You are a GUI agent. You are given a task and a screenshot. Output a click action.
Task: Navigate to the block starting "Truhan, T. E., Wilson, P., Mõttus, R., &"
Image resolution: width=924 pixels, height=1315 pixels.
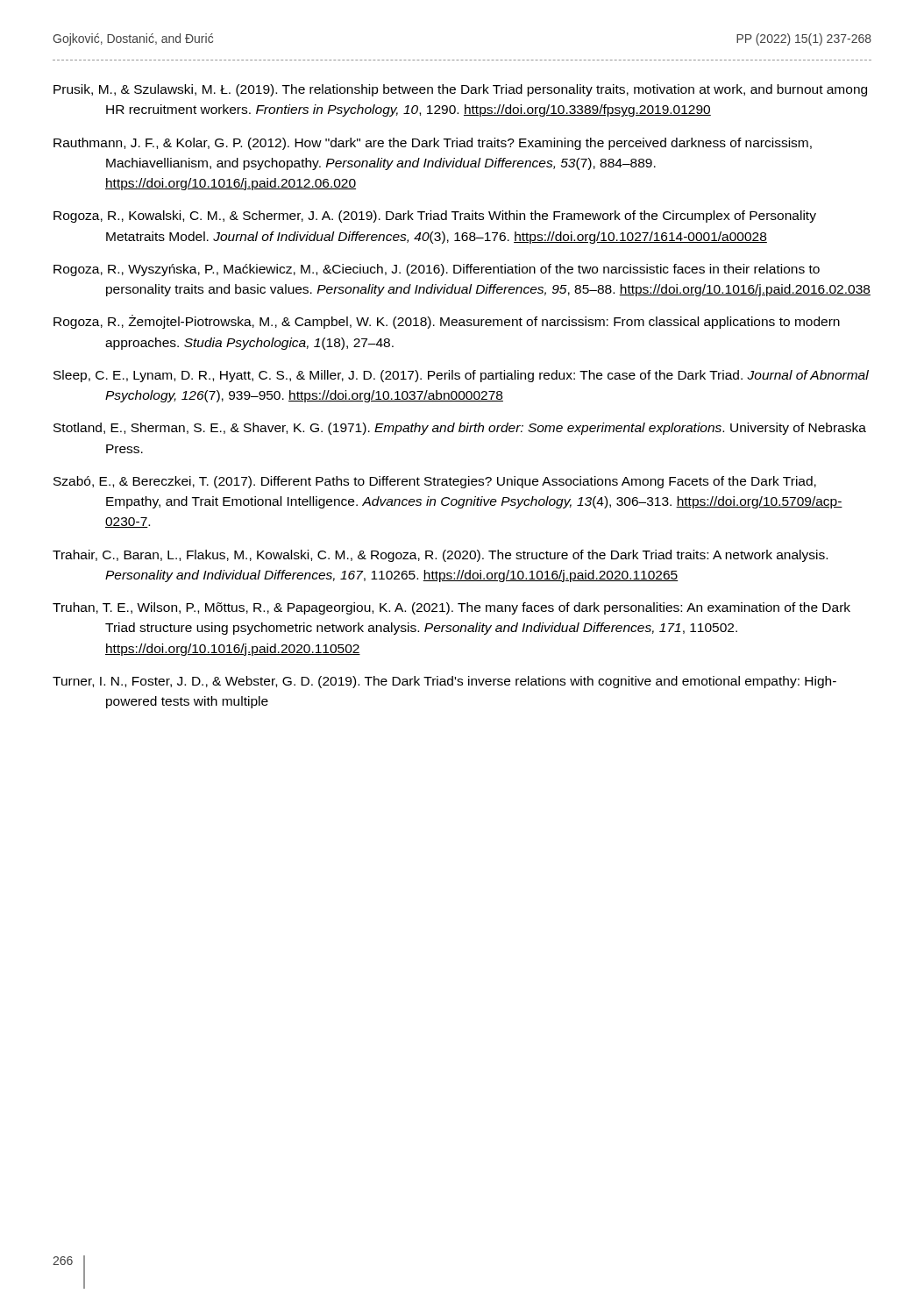tap(452, 627)
